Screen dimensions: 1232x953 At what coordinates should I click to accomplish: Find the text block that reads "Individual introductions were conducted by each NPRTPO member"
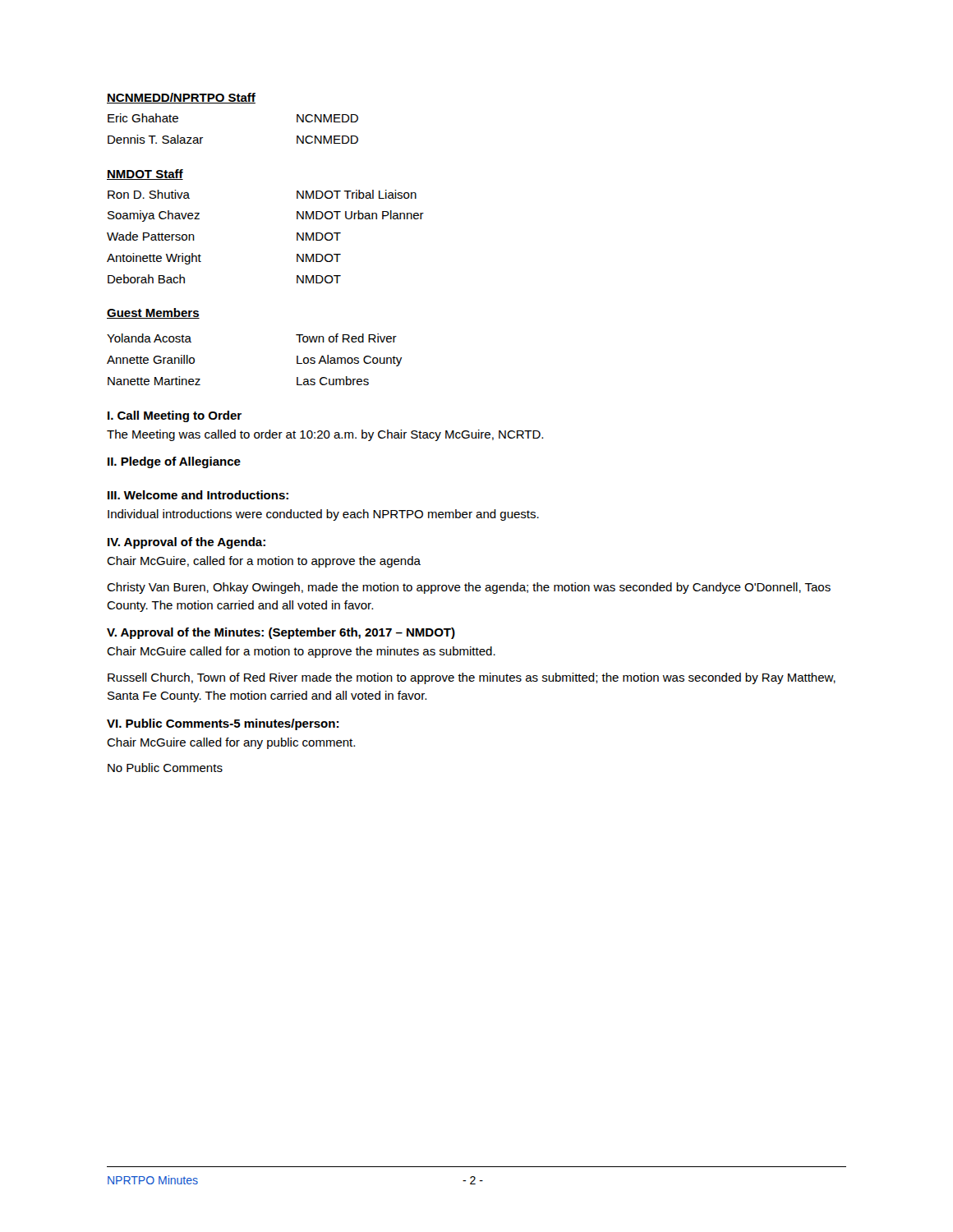(323, 514)
